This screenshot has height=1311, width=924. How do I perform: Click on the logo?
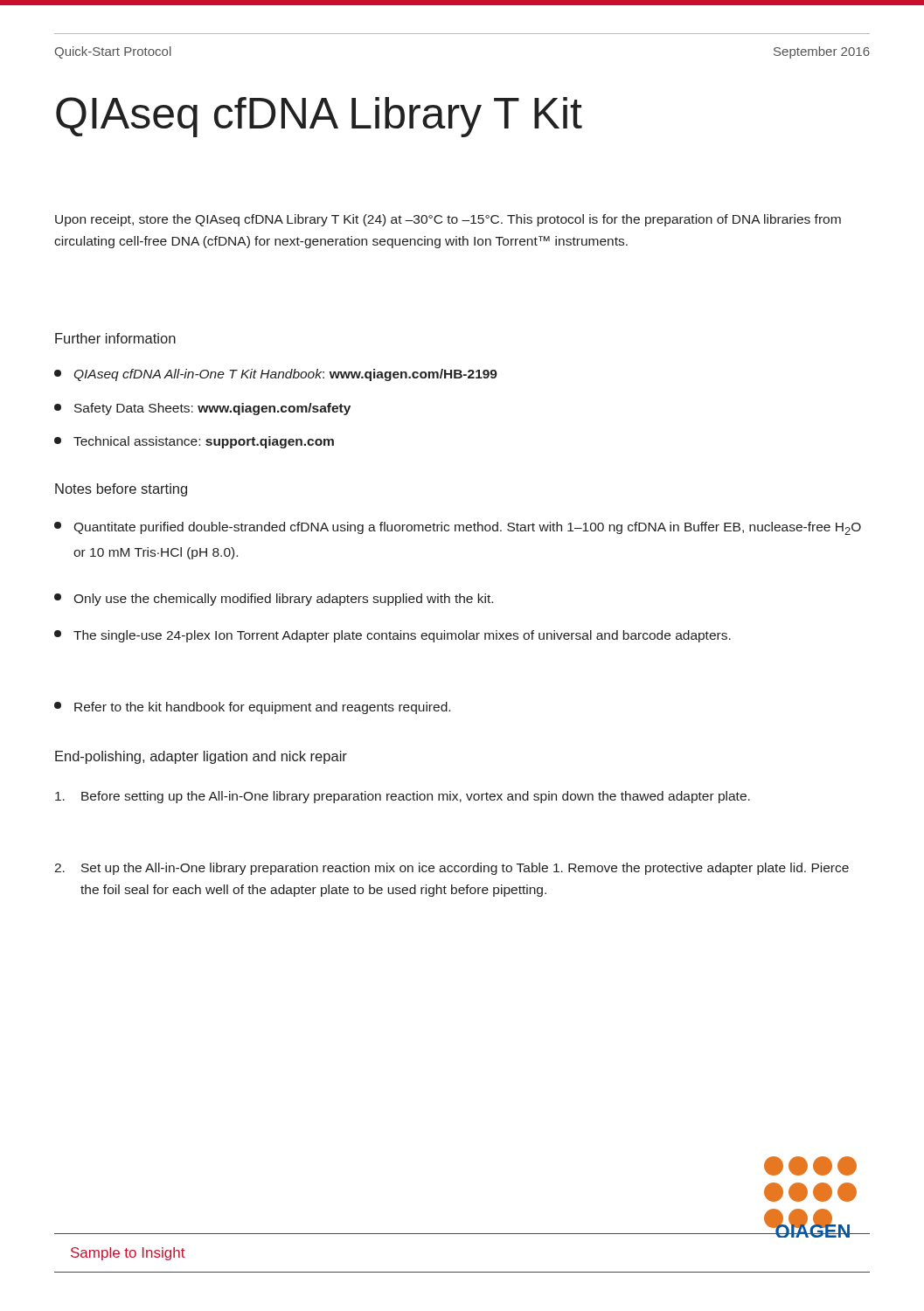click(813, 1196)
